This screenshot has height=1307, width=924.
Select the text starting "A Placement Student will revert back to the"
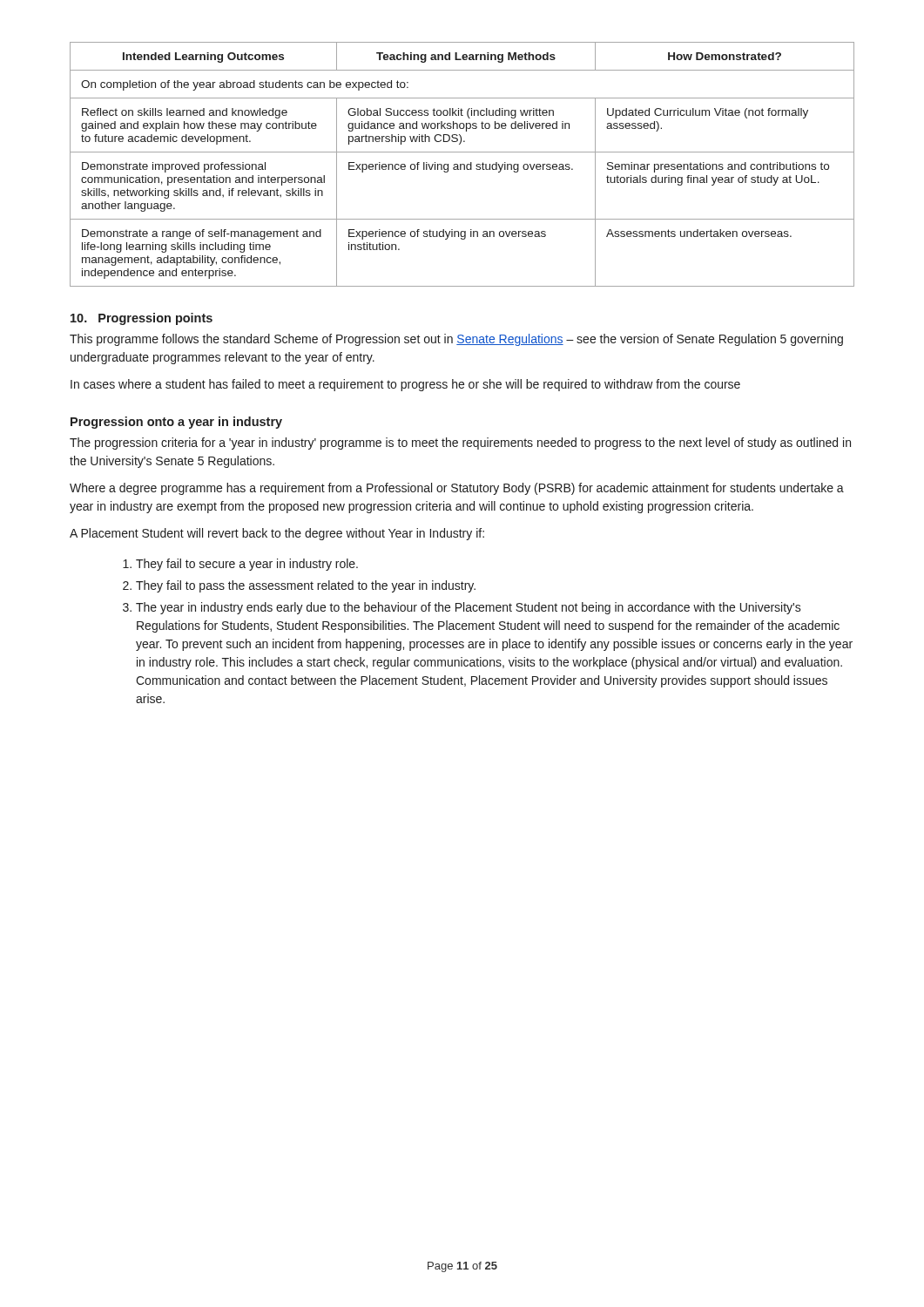click(x=277, y=533)
